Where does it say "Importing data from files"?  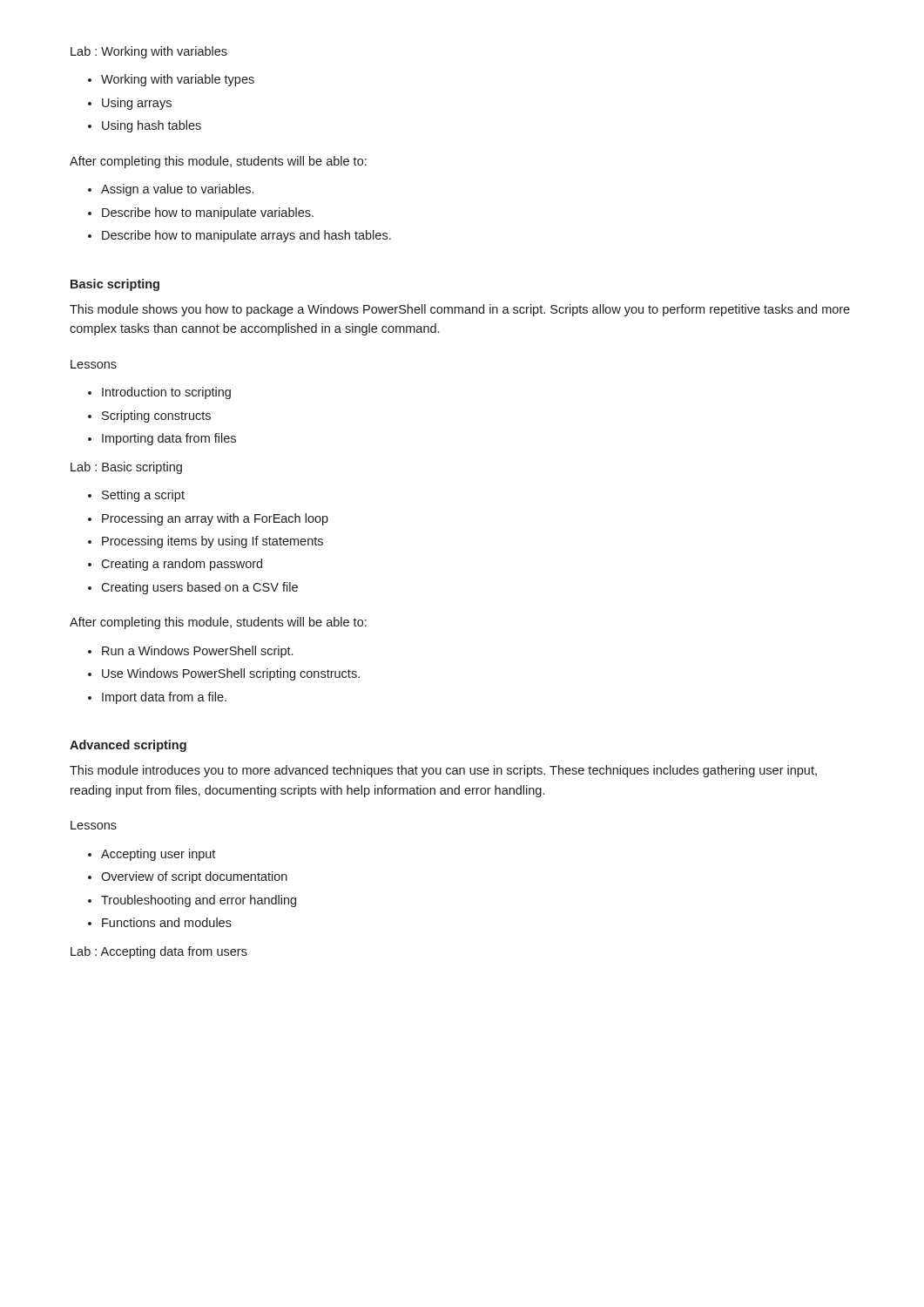[x=169, y=438]
